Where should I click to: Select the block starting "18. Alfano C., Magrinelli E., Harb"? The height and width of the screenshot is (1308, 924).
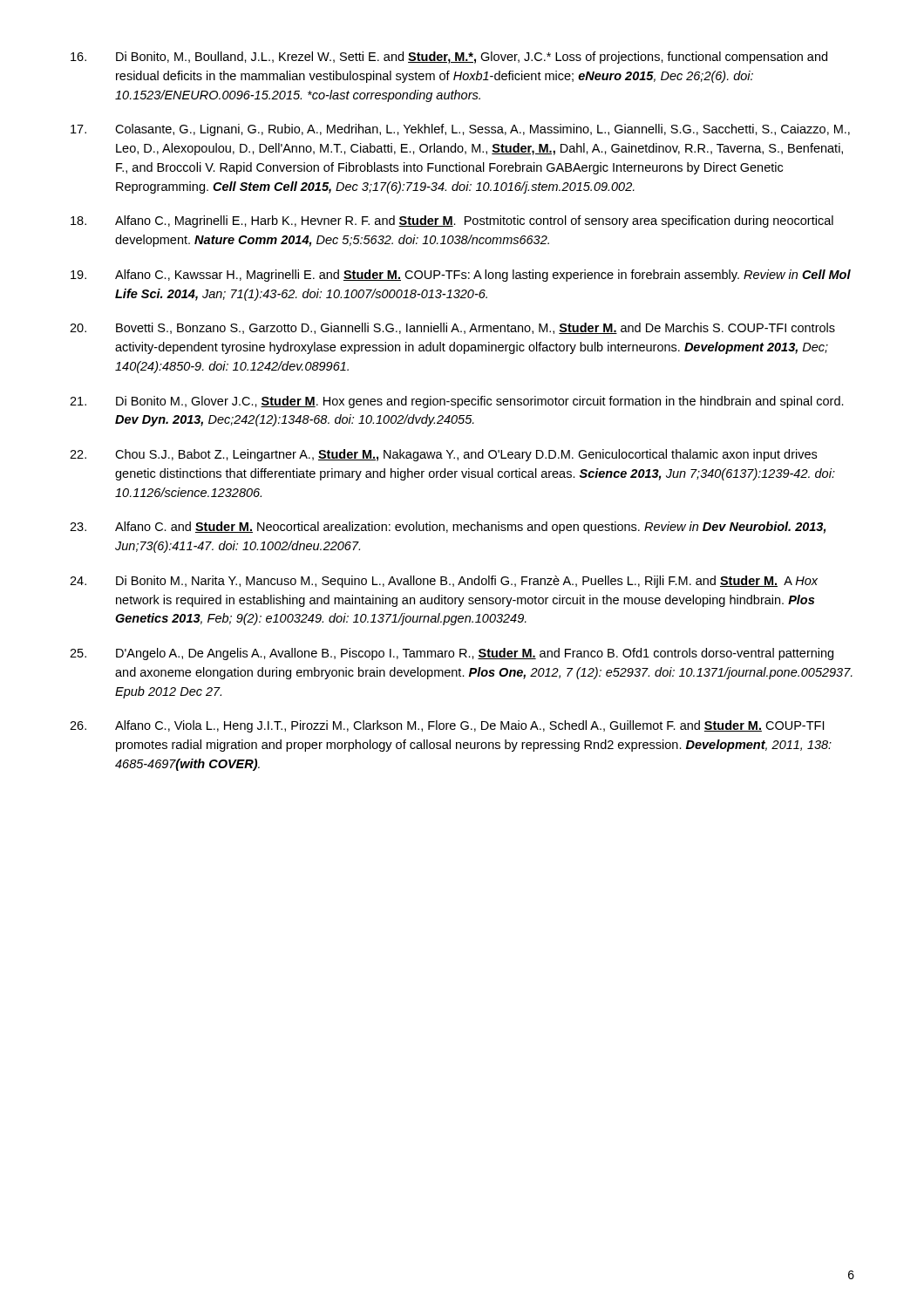(x=462, y=231)
